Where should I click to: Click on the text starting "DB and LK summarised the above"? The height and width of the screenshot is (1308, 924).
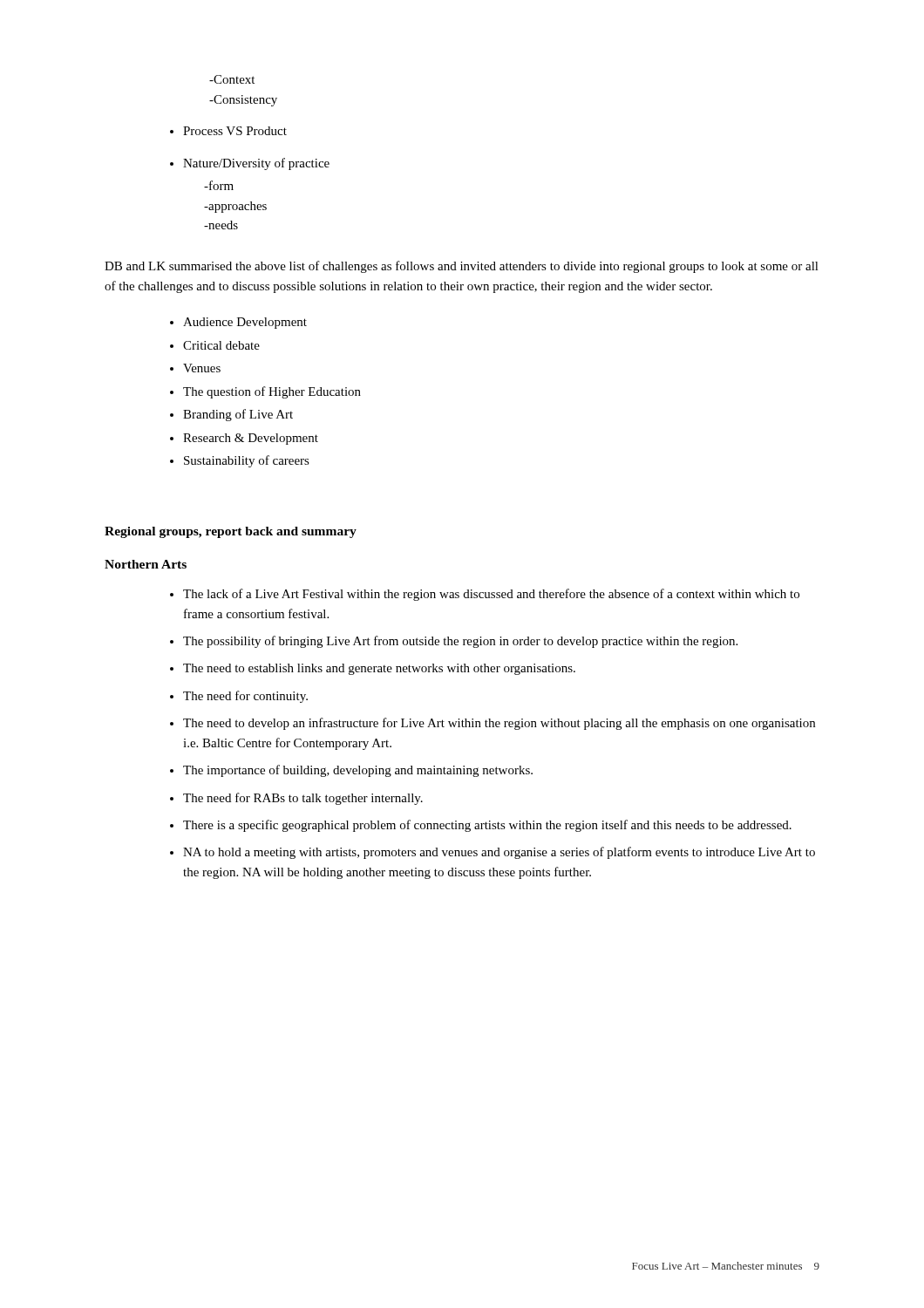[462, 276]
